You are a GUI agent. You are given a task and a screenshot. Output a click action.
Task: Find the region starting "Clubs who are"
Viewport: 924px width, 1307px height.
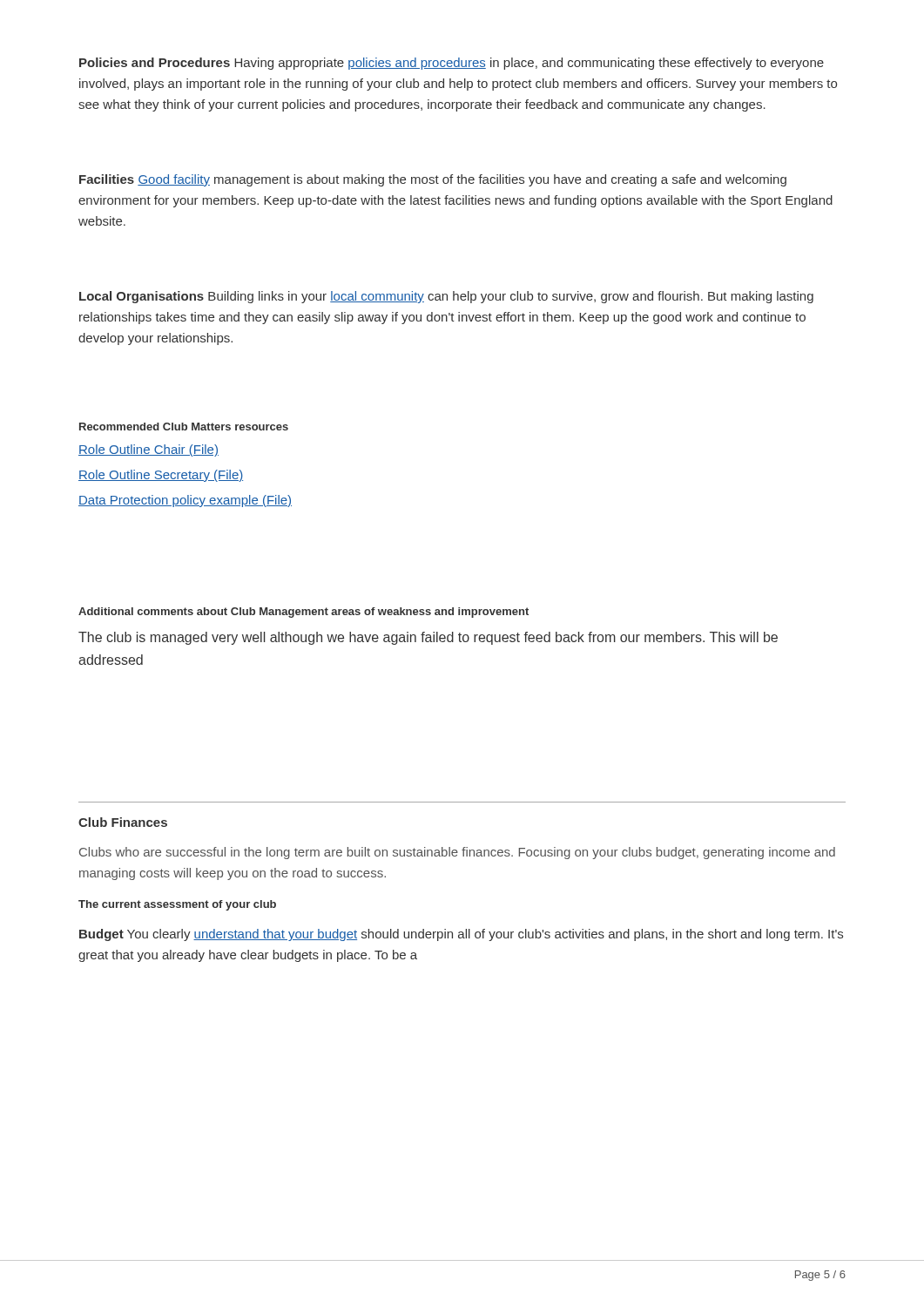[457, 862]
